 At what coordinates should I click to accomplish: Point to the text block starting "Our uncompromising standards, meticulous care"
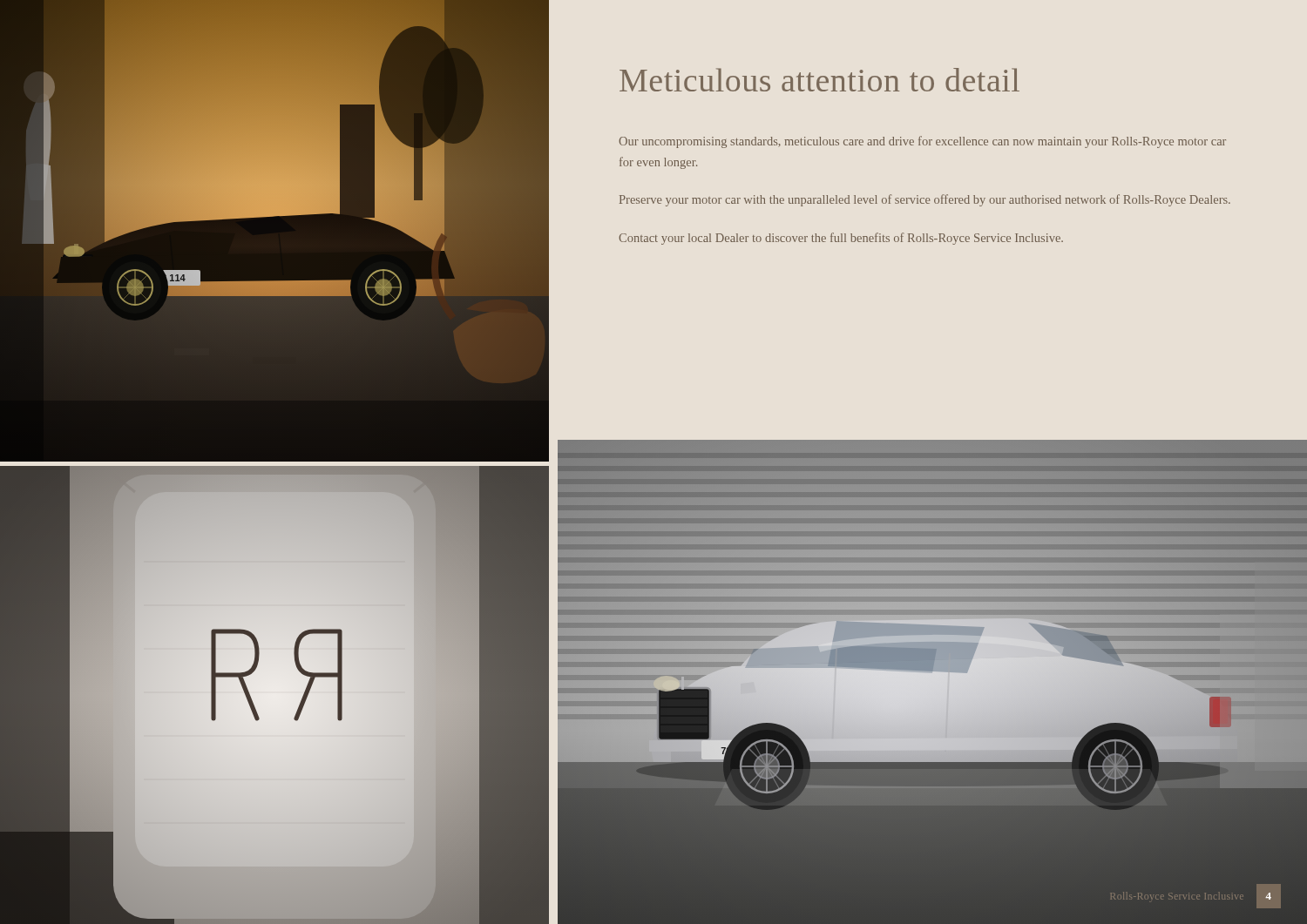coord(928,152)
